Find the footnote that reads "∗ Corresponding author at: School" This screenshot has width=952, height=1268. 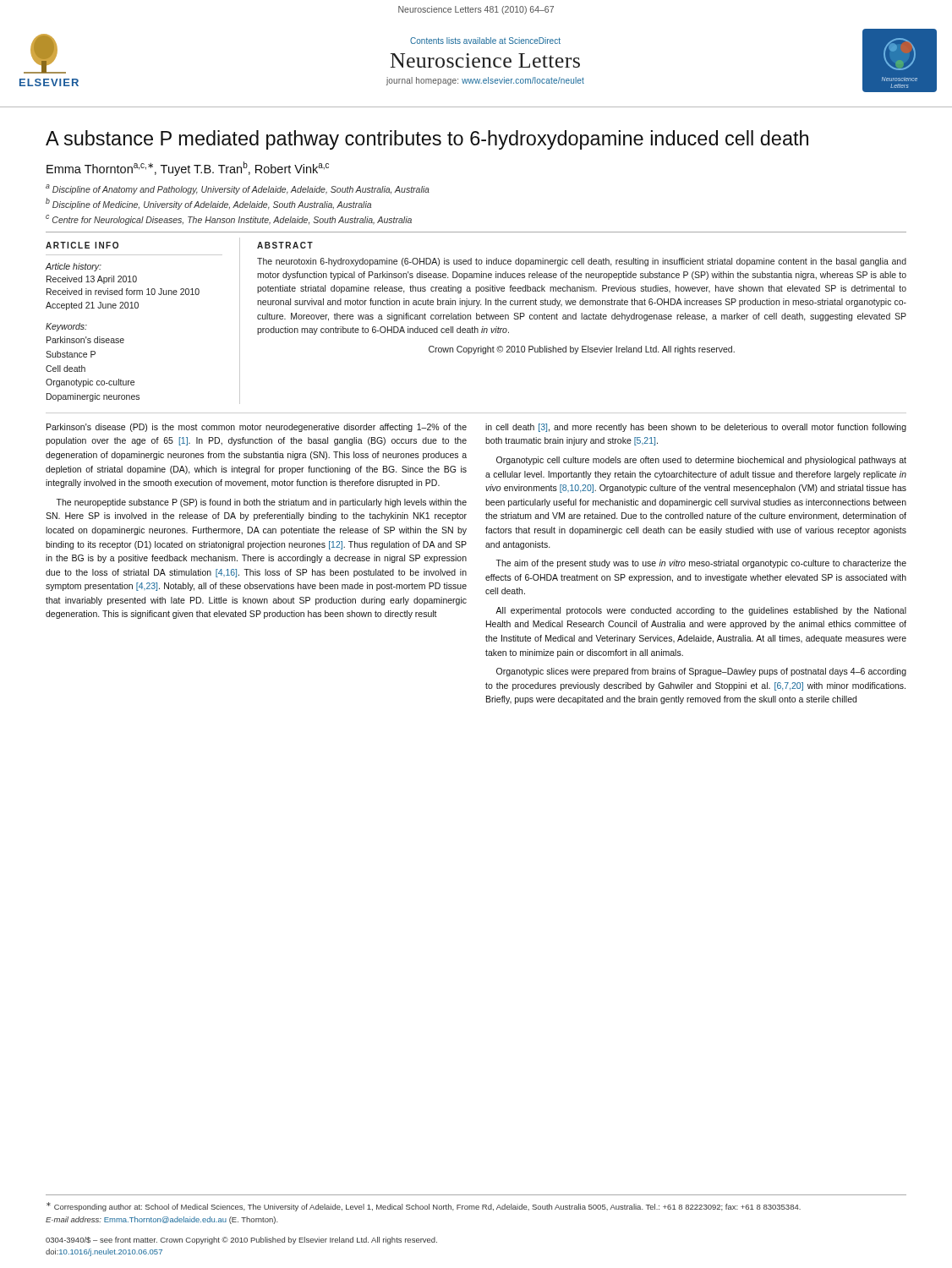tap(423, 1212)
